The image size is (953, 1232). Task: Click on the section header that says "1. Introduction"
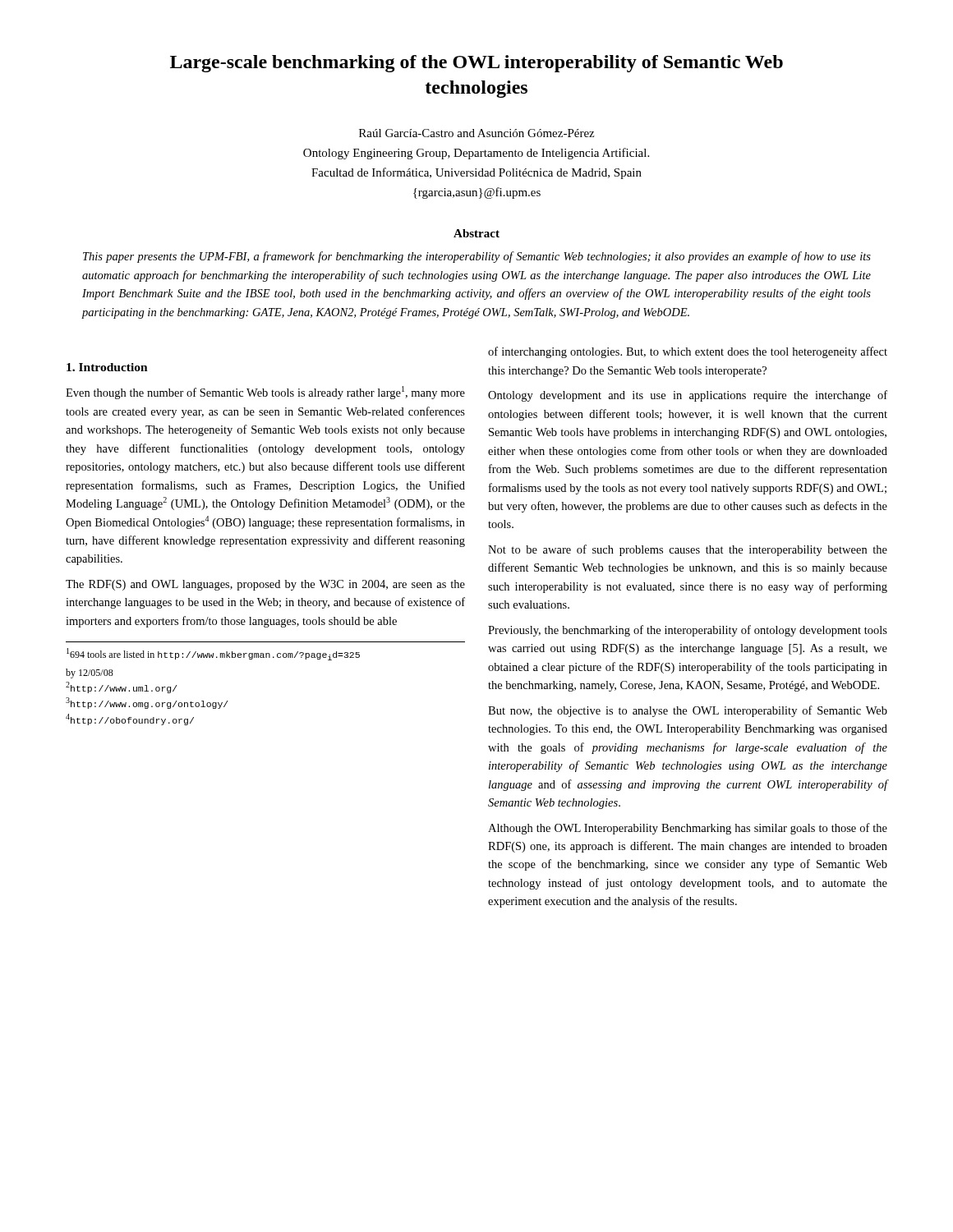tap(107, 367)
